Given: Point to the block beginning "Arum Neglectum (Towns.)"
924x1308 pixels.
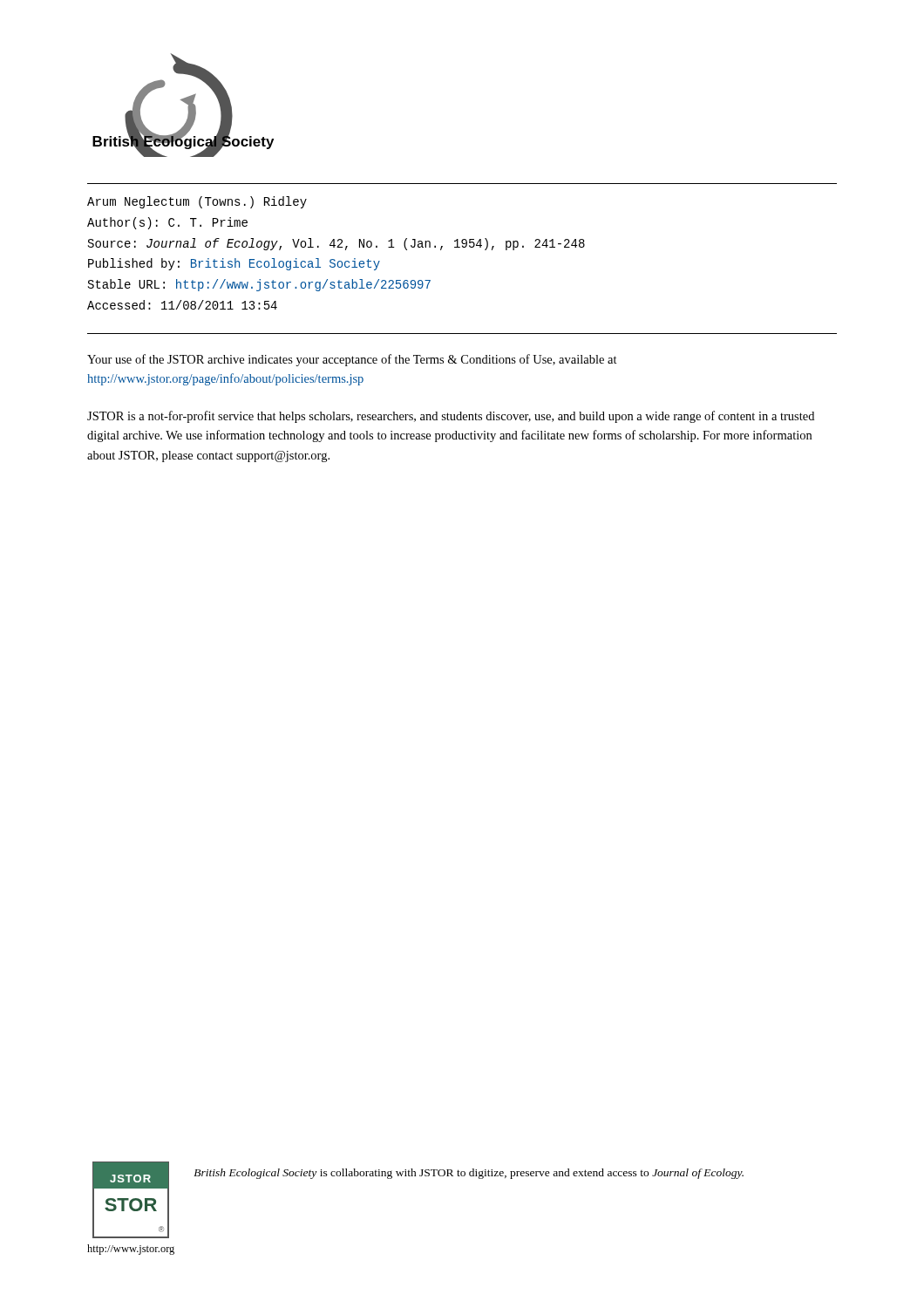Looking at the screenshot, I should click(336, 254).
